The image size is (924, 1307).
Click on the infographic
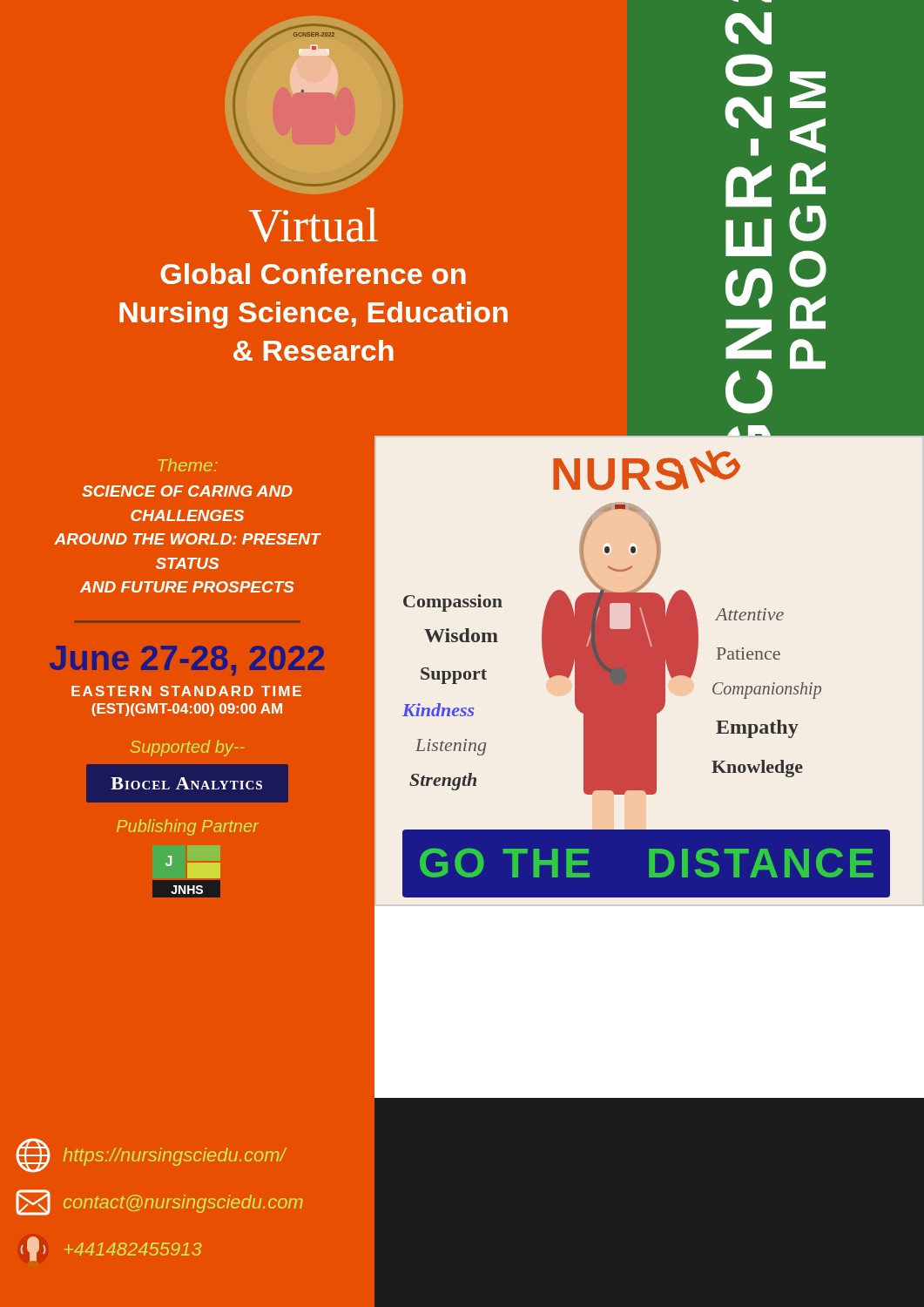pos(776,218)
